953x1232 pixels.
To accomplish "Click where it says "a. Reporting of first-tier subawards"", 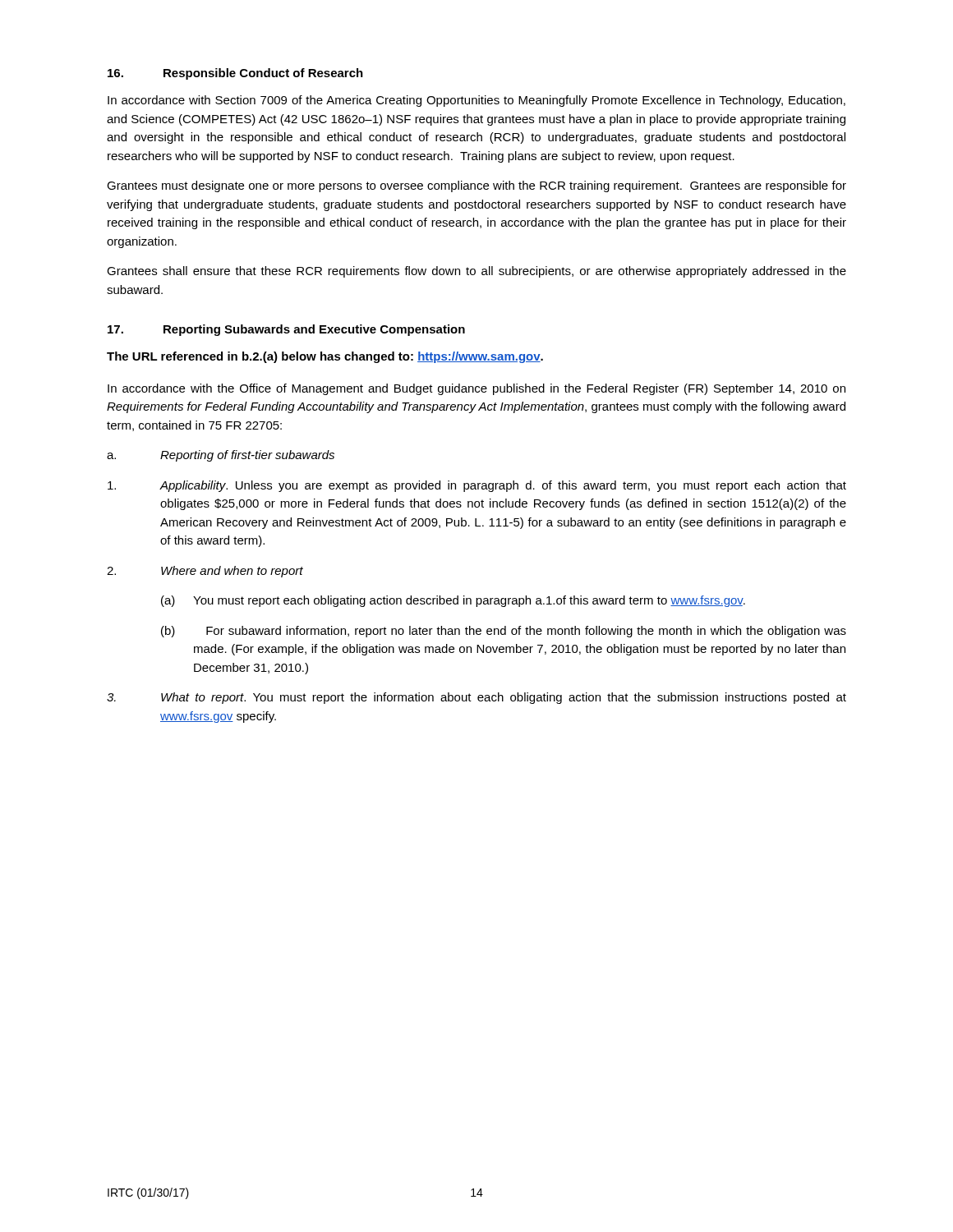I will click(221, 456).
